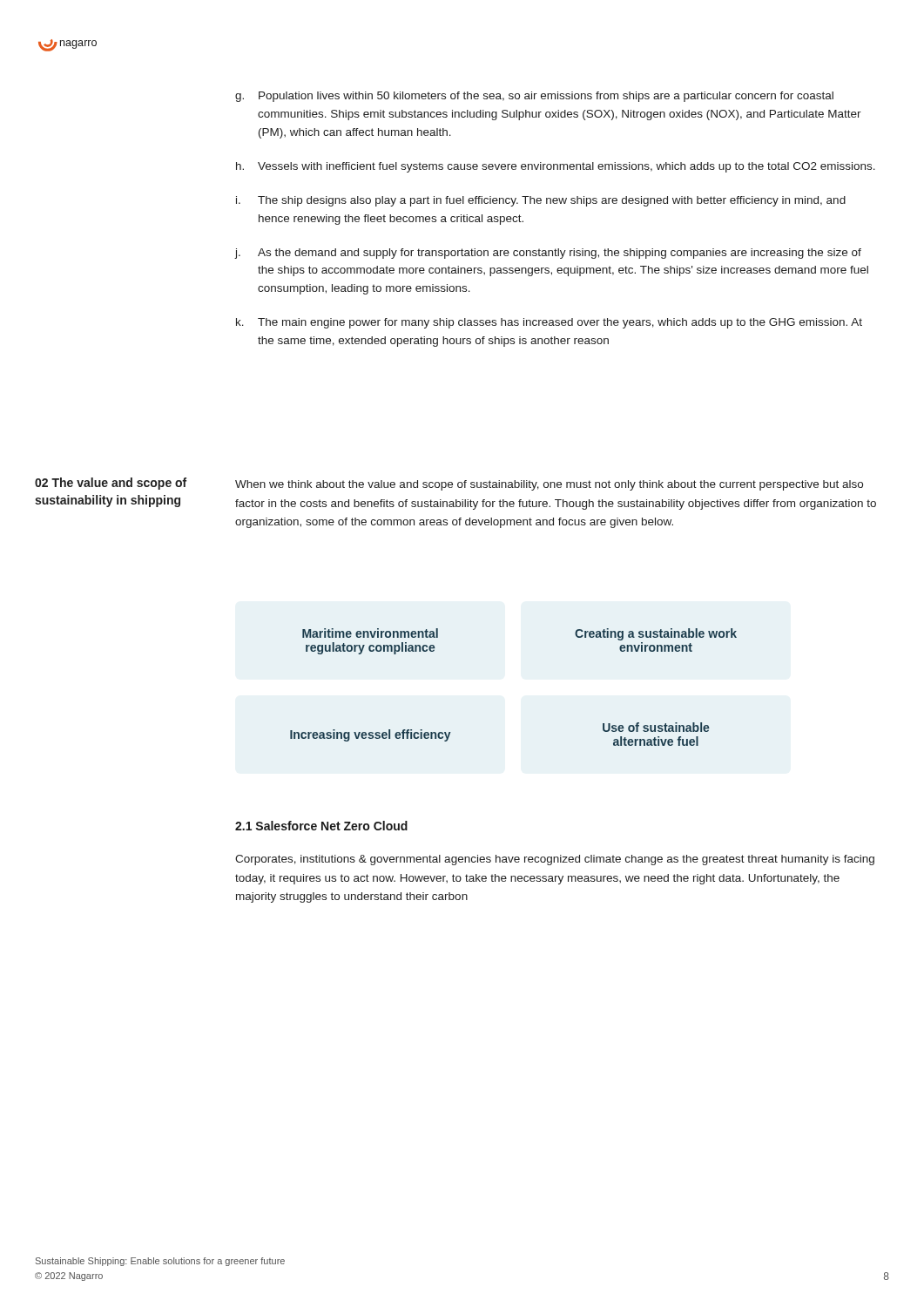Select the list item that says "g. Population lives within 50 kilometers"
The height and width of the screenshot is (1307, 924).
point(557,114)
